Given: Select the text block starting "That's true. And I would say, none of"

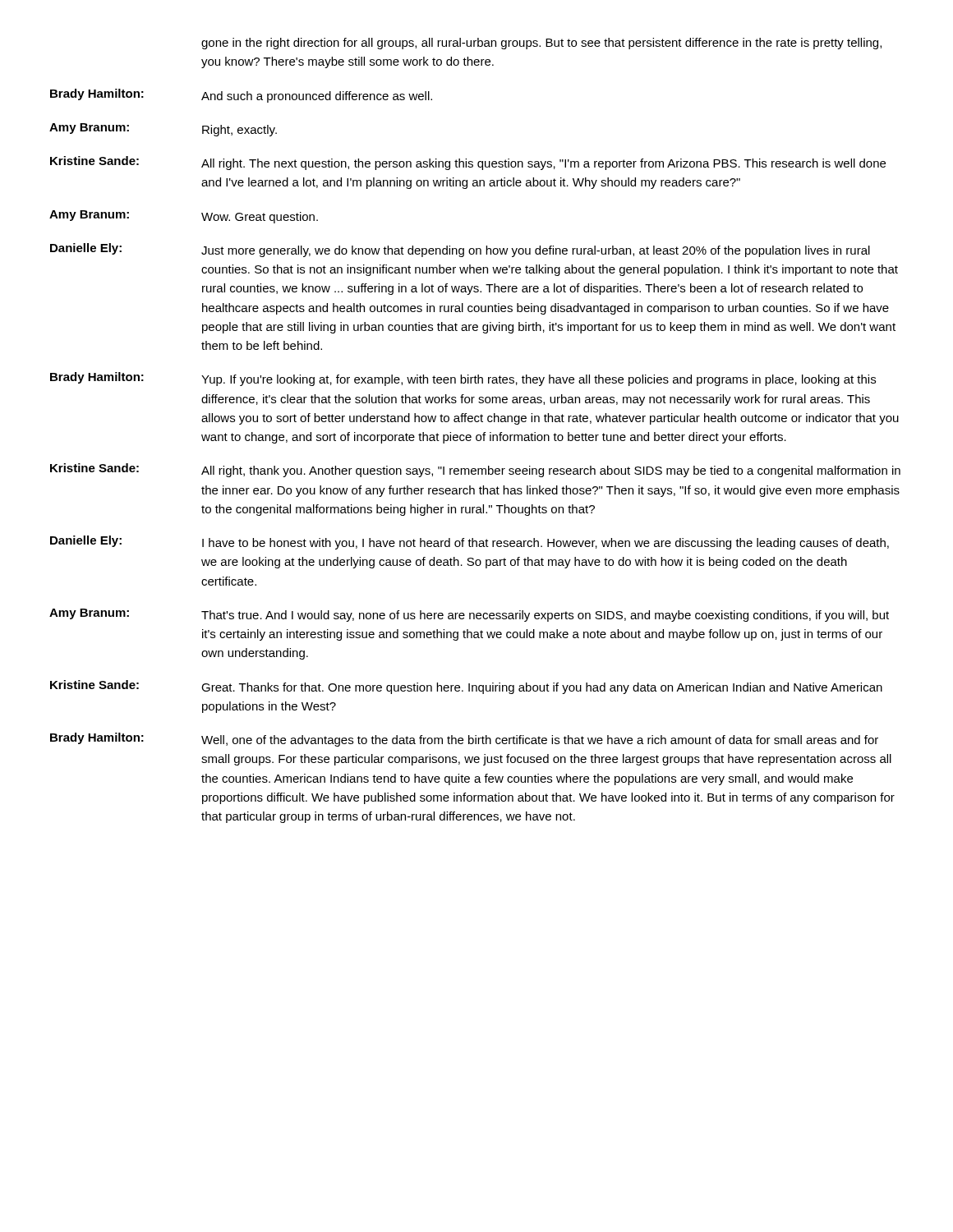Looking at the screenshot, I should 545,634.
